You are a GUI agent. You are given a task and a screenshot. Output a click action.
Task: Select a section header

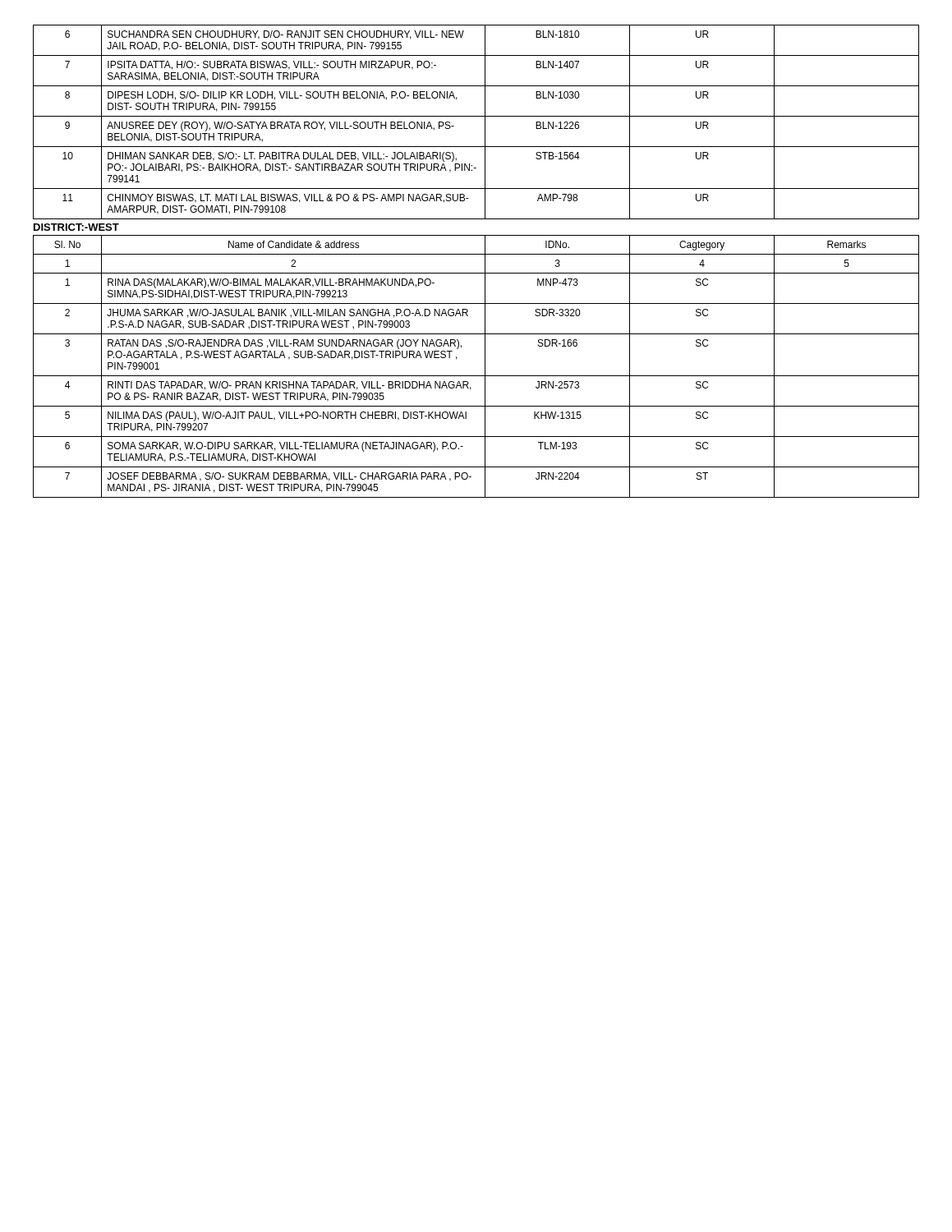point(76,227)
